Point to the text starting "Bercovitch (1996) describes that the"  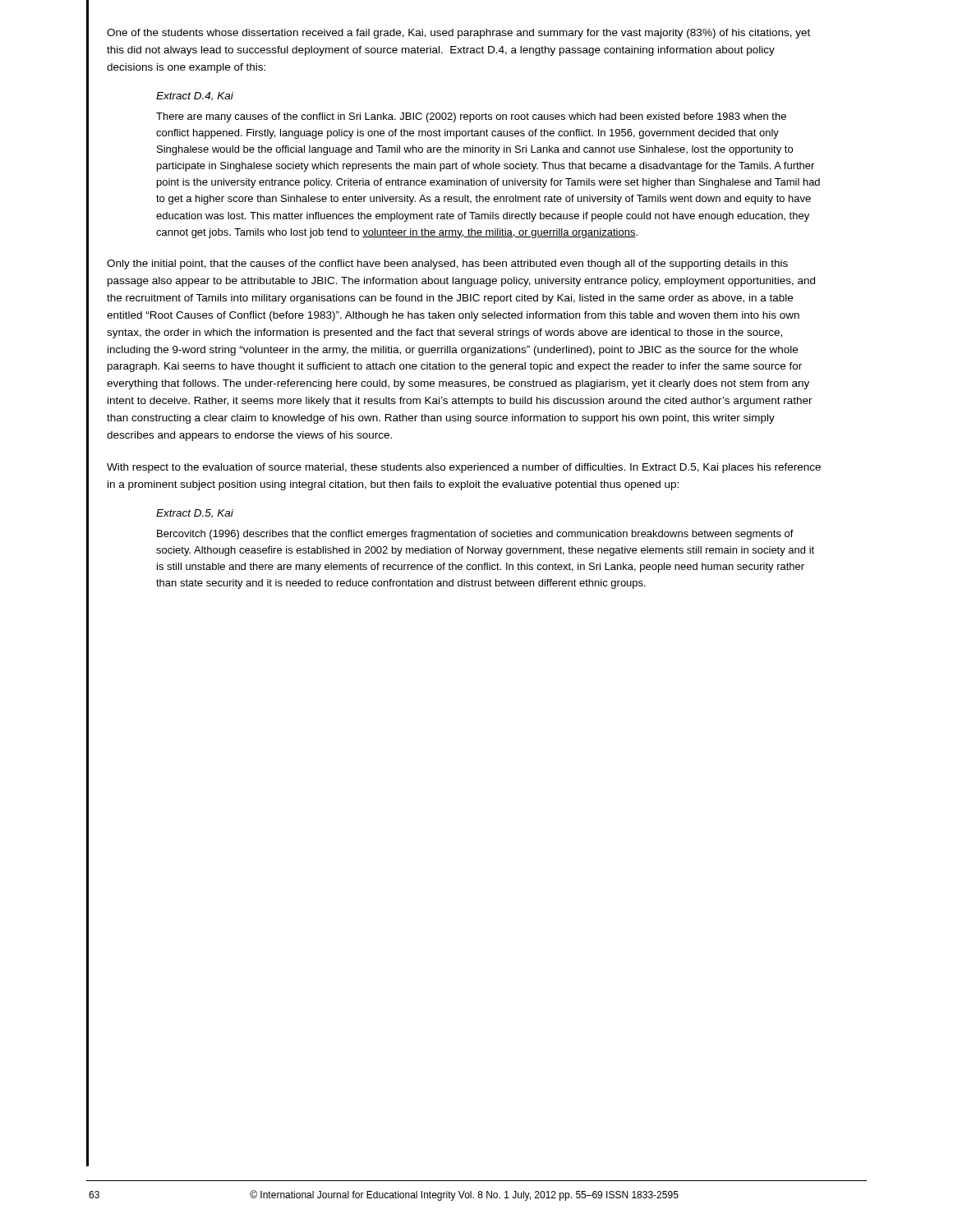(x=485, y=558)
